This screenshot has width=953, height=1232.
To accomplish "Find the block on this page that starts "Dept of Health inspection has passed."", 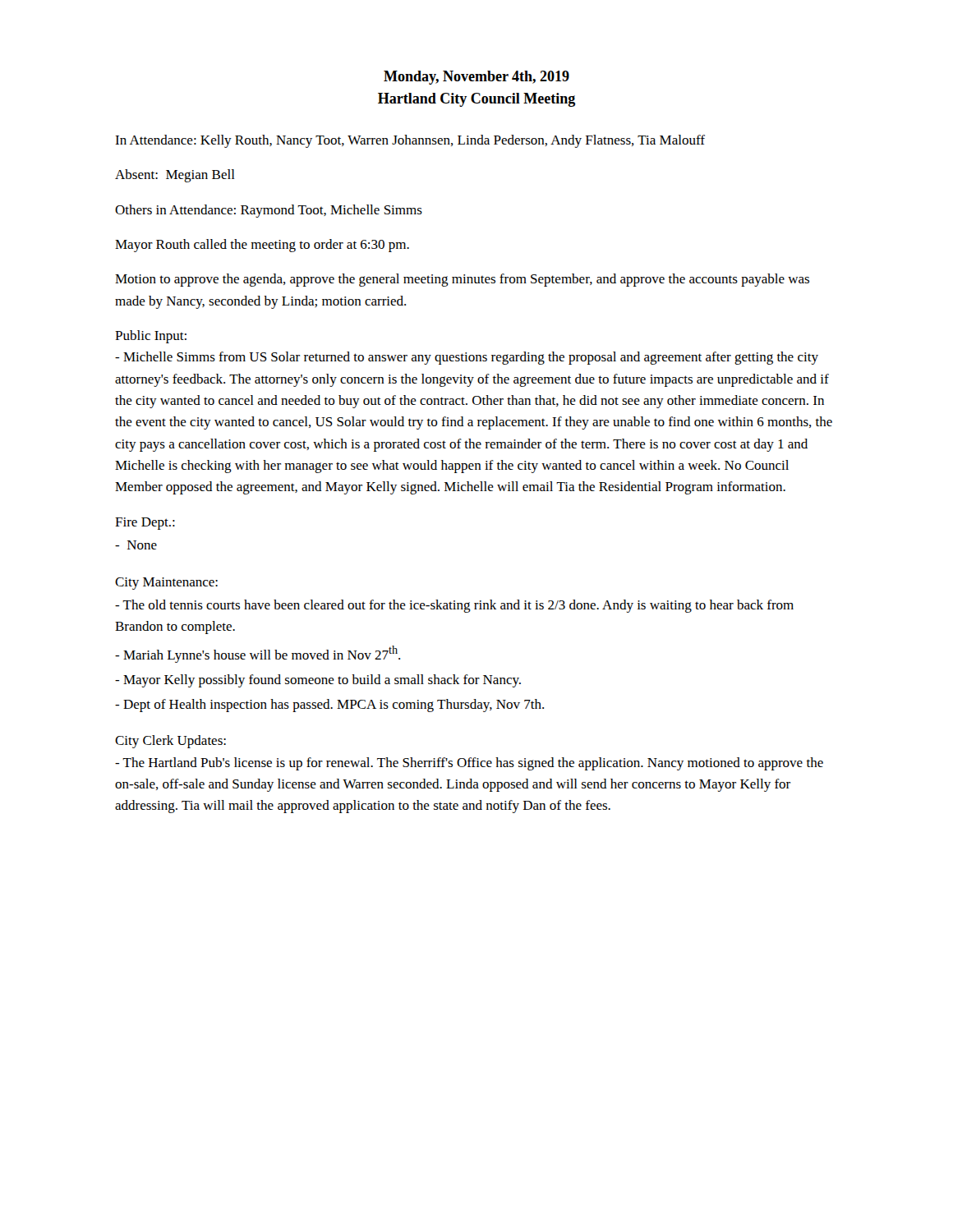I will tap(330, 704).
